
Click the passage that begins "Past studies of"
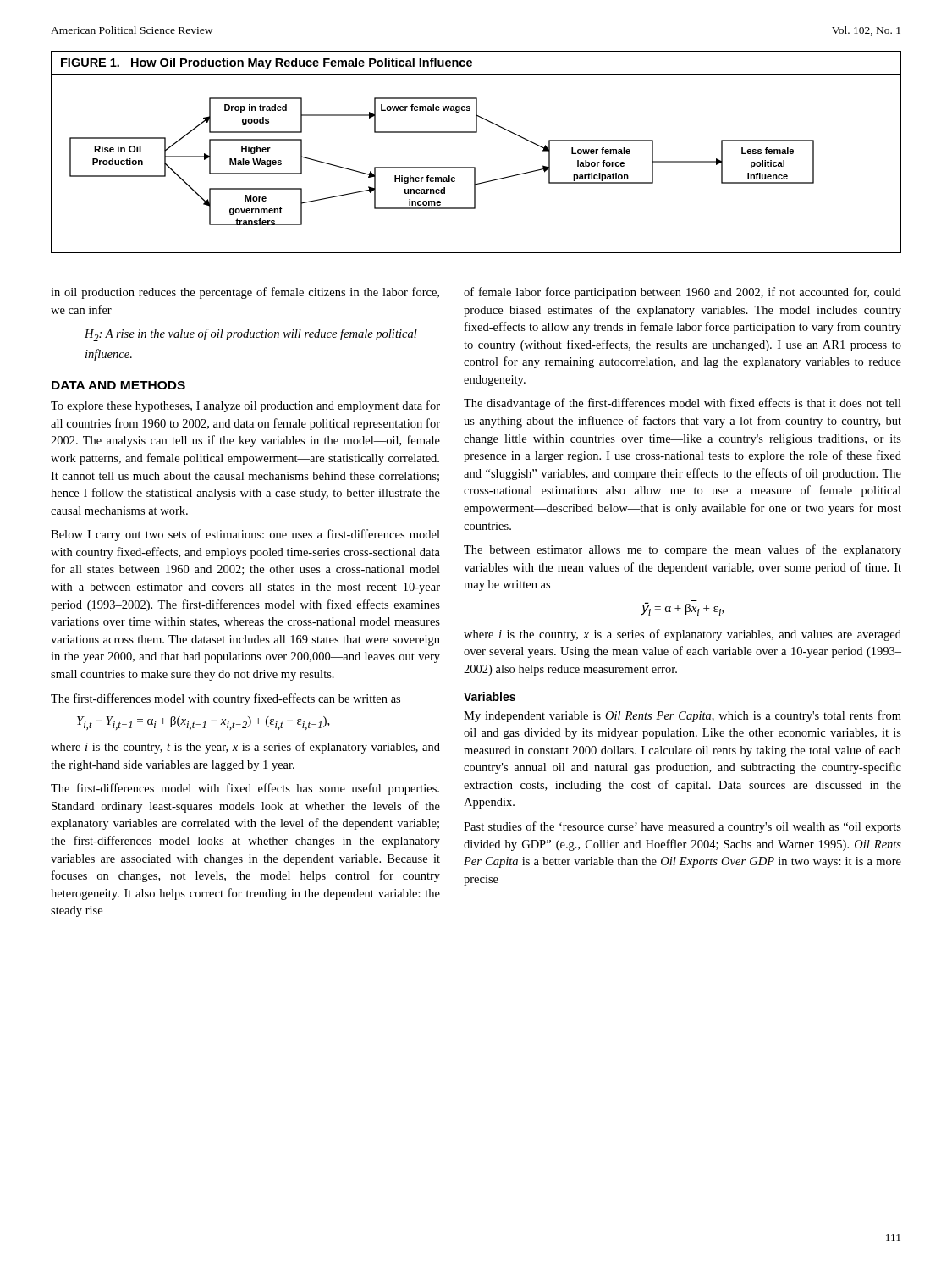pyautogui.click(x=682, y=853)
